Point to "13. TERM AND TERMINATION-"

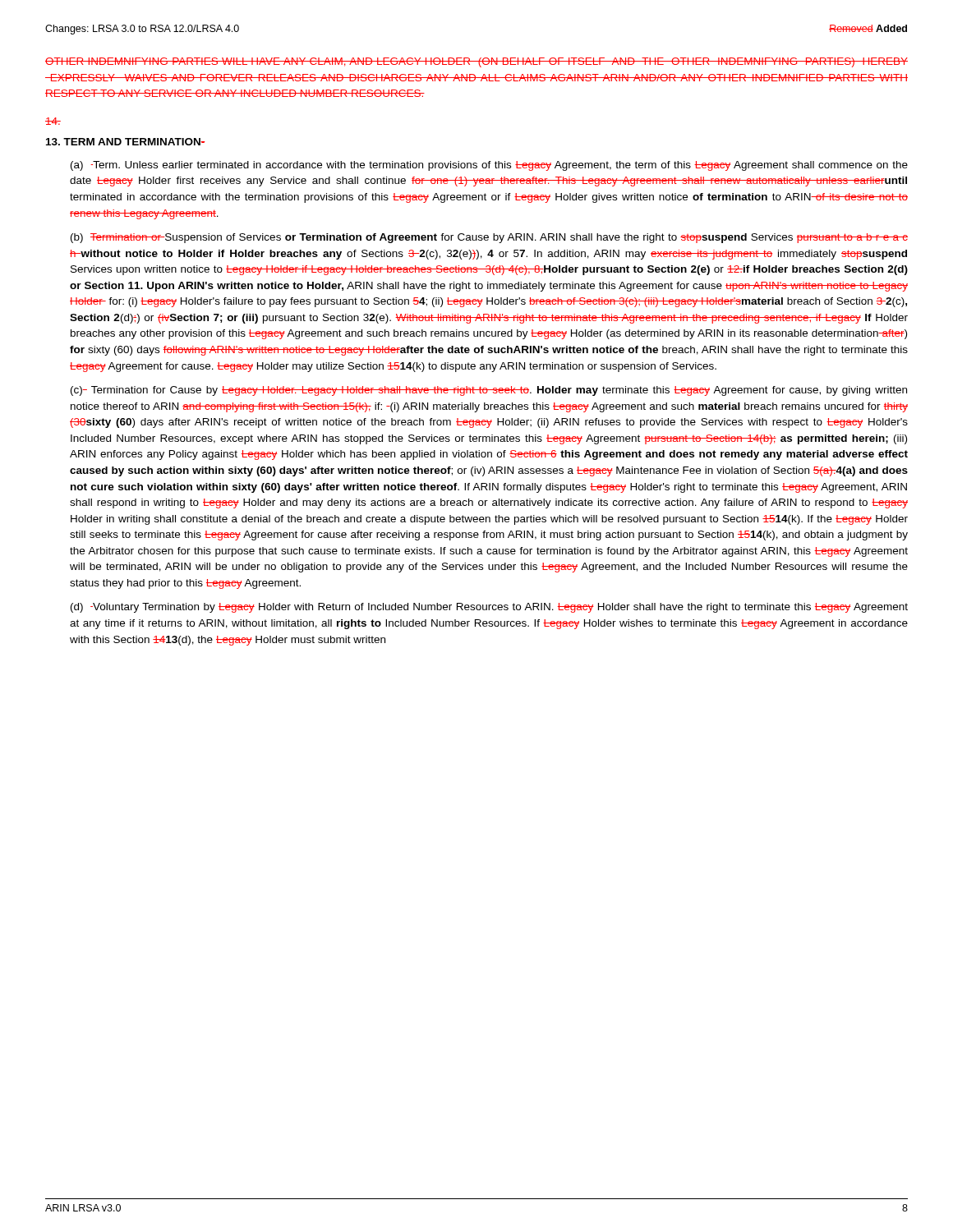click(x=125, y=142)
